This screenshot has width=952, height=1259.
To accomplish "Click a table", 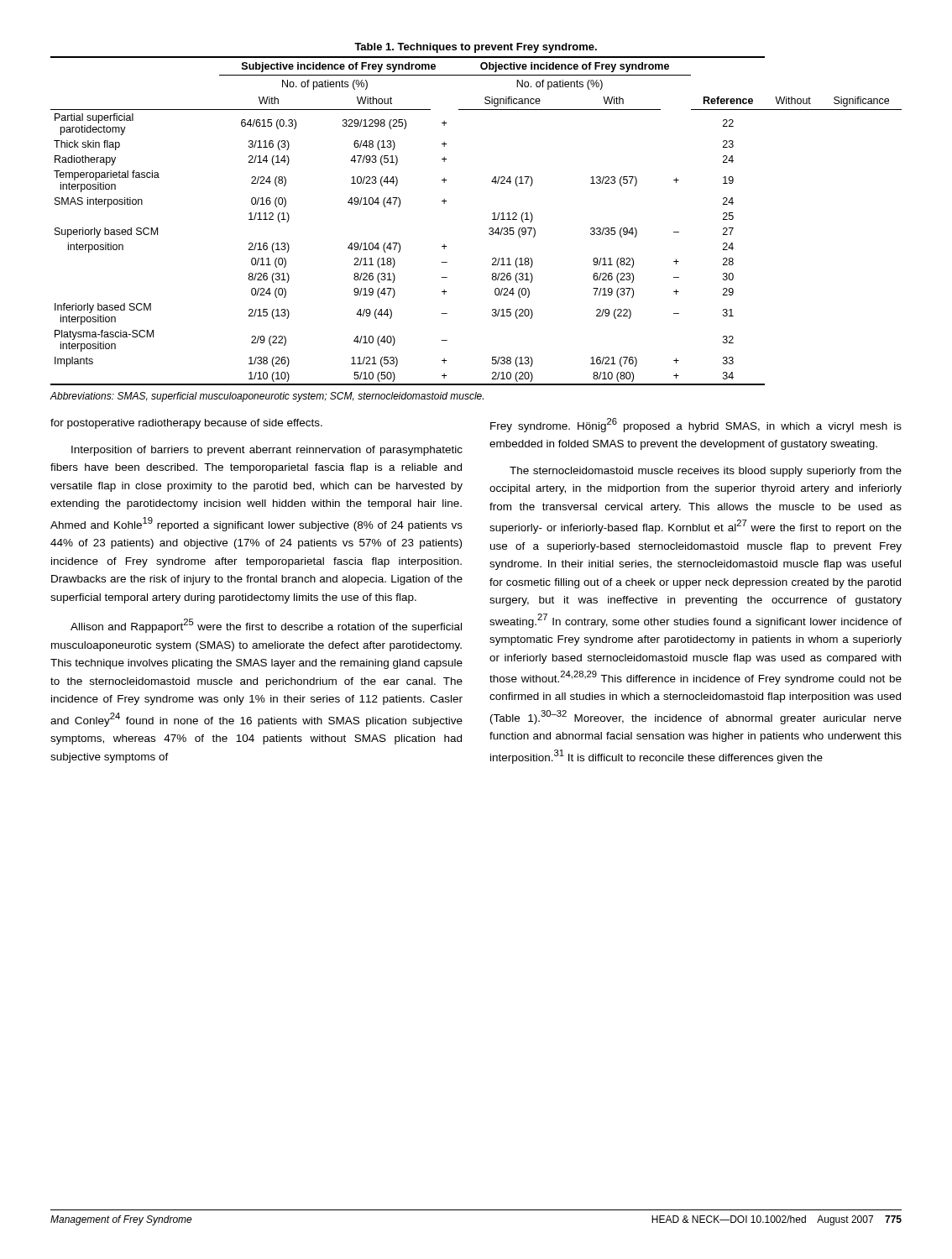I will pyautogui.click(x=476, y=221).
